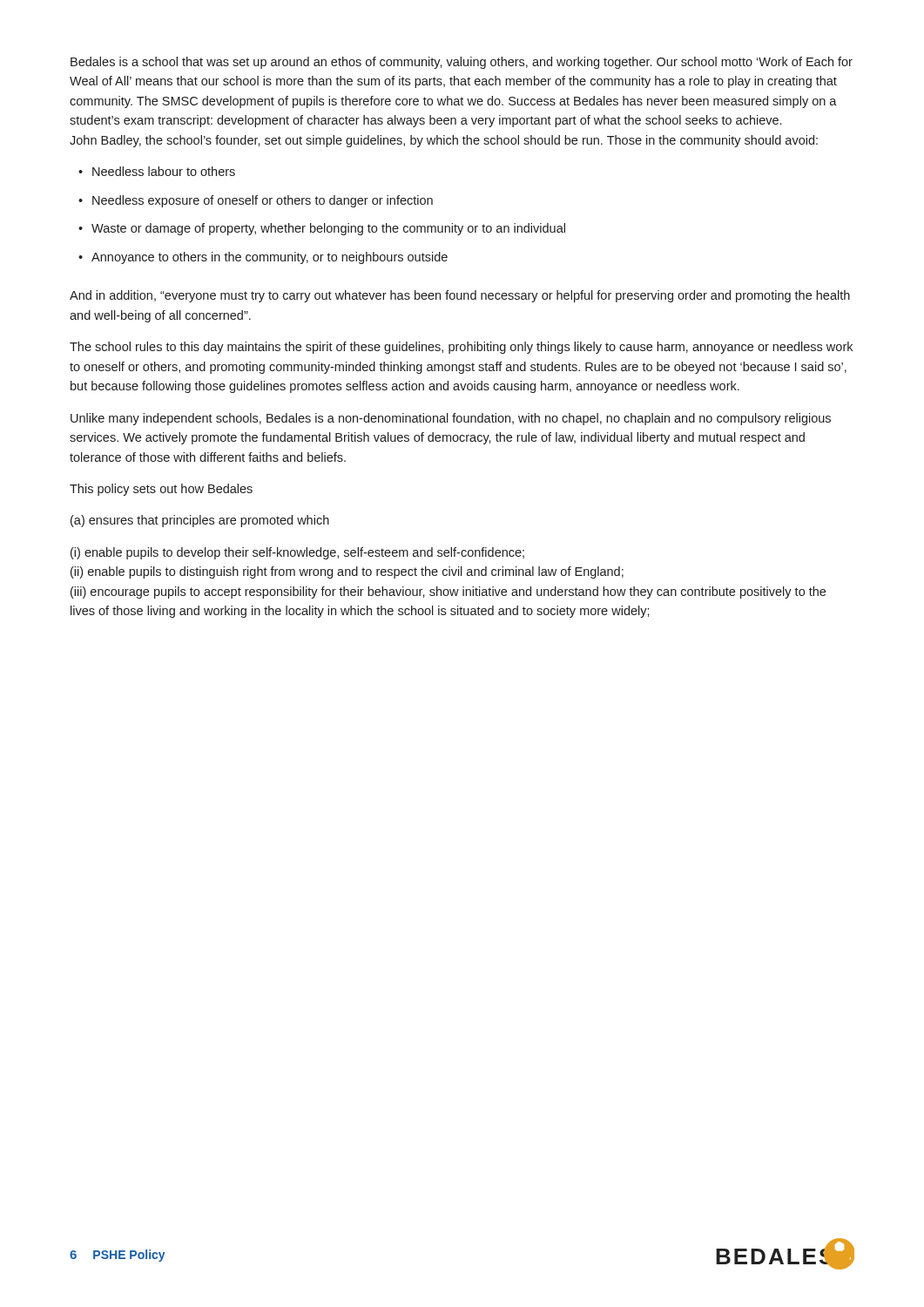Find the text starting "(i) enable pupils to develop their"

click(448, 582)
